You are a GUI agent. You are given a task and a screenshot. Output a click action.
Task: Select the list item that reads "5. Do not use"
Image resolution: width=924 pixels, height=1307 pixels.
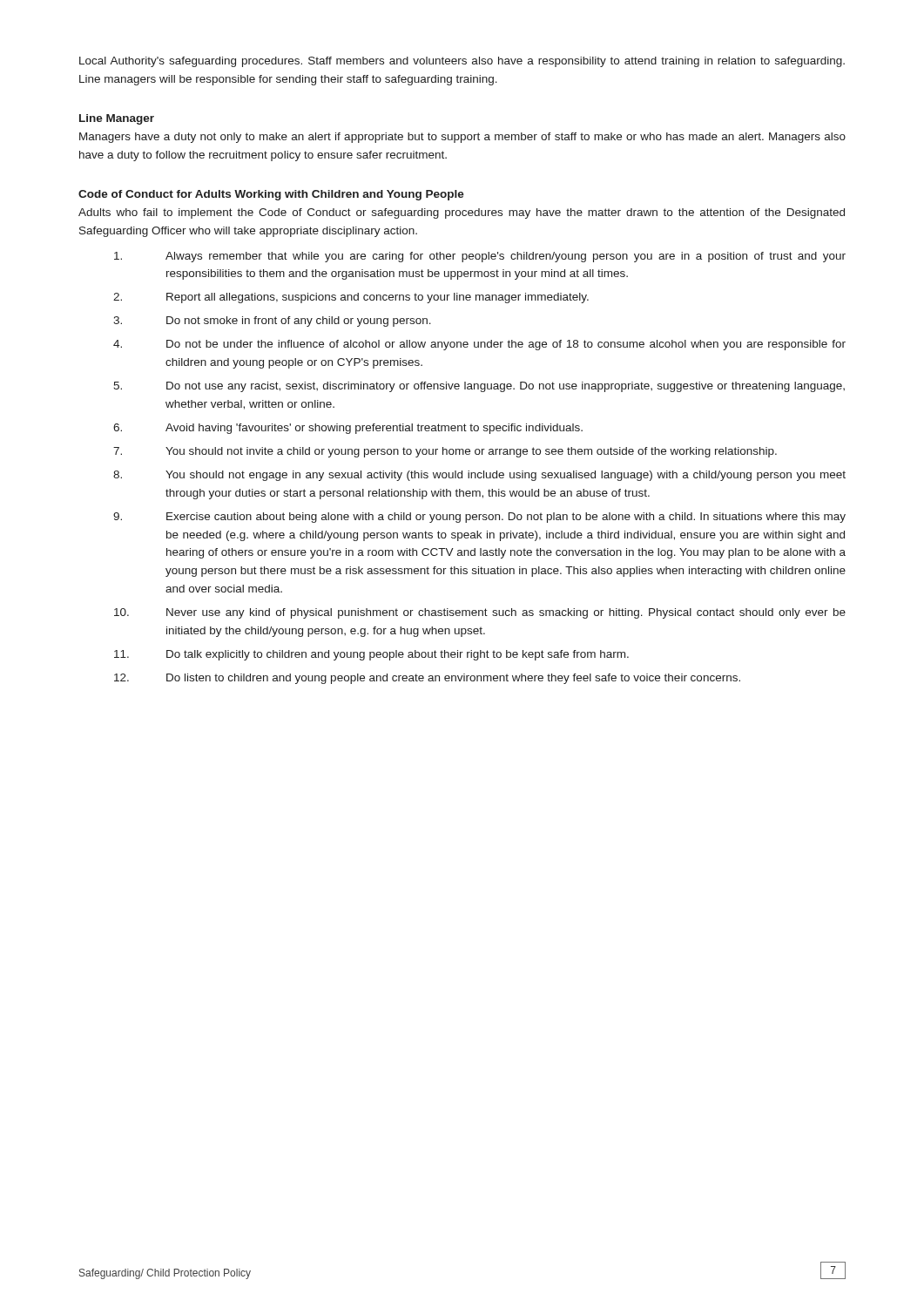pyautogui.click(x=462, y=396)
